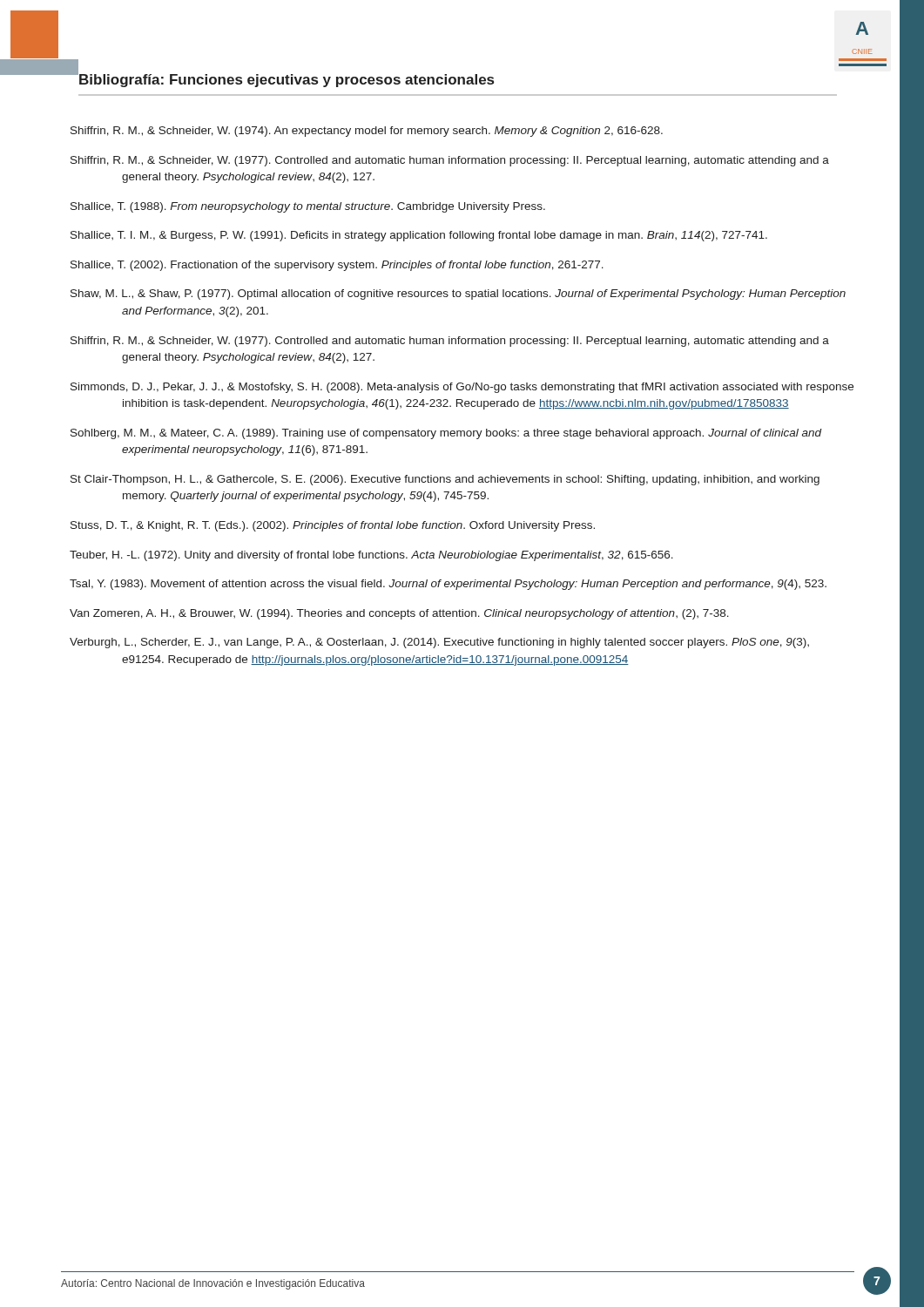Locate the list item containing "Shallice, T. I. M., &"

pos(419,235)
